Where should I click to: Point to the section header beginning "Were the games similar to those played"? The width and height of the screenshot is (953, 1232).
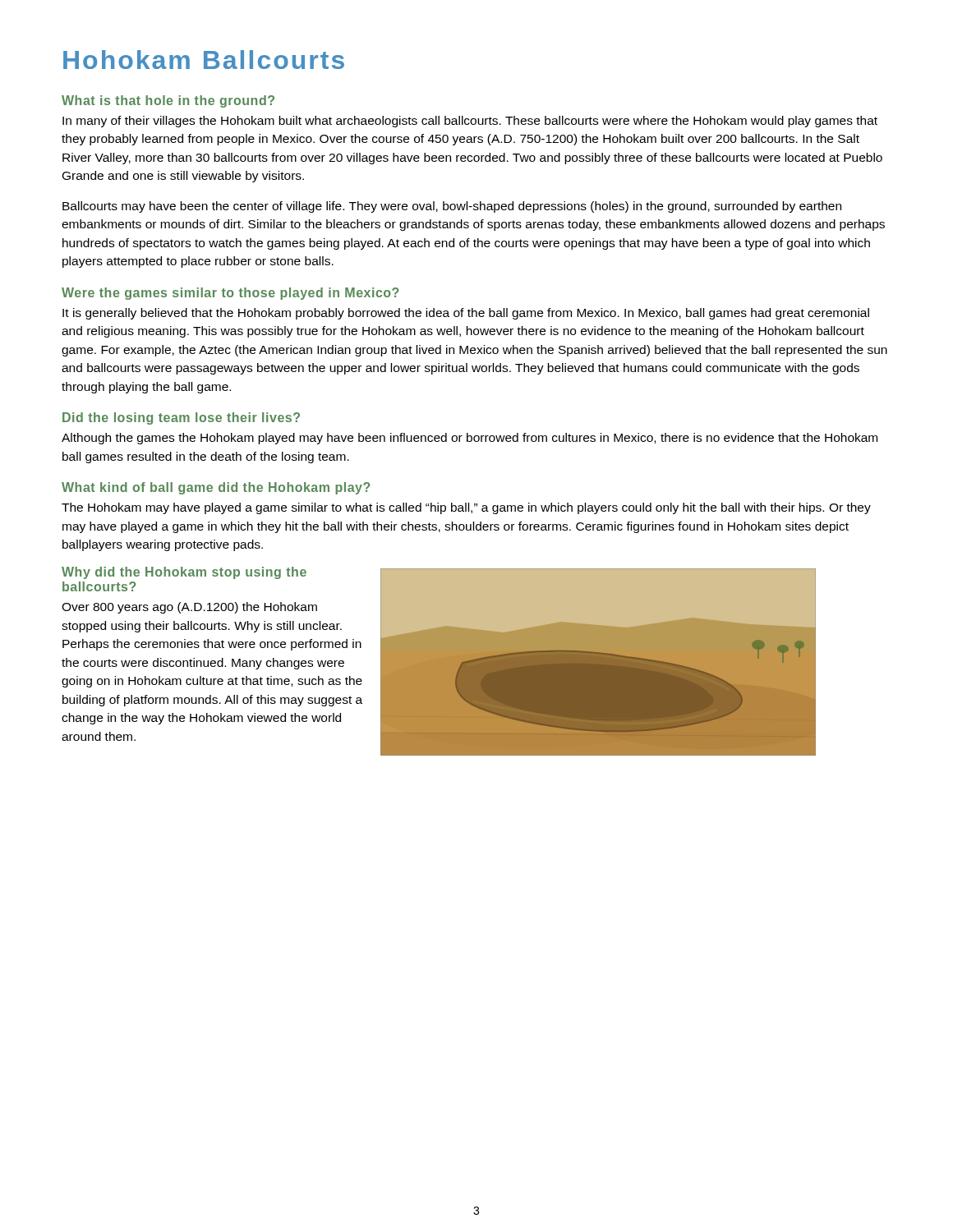pos(231,293)
